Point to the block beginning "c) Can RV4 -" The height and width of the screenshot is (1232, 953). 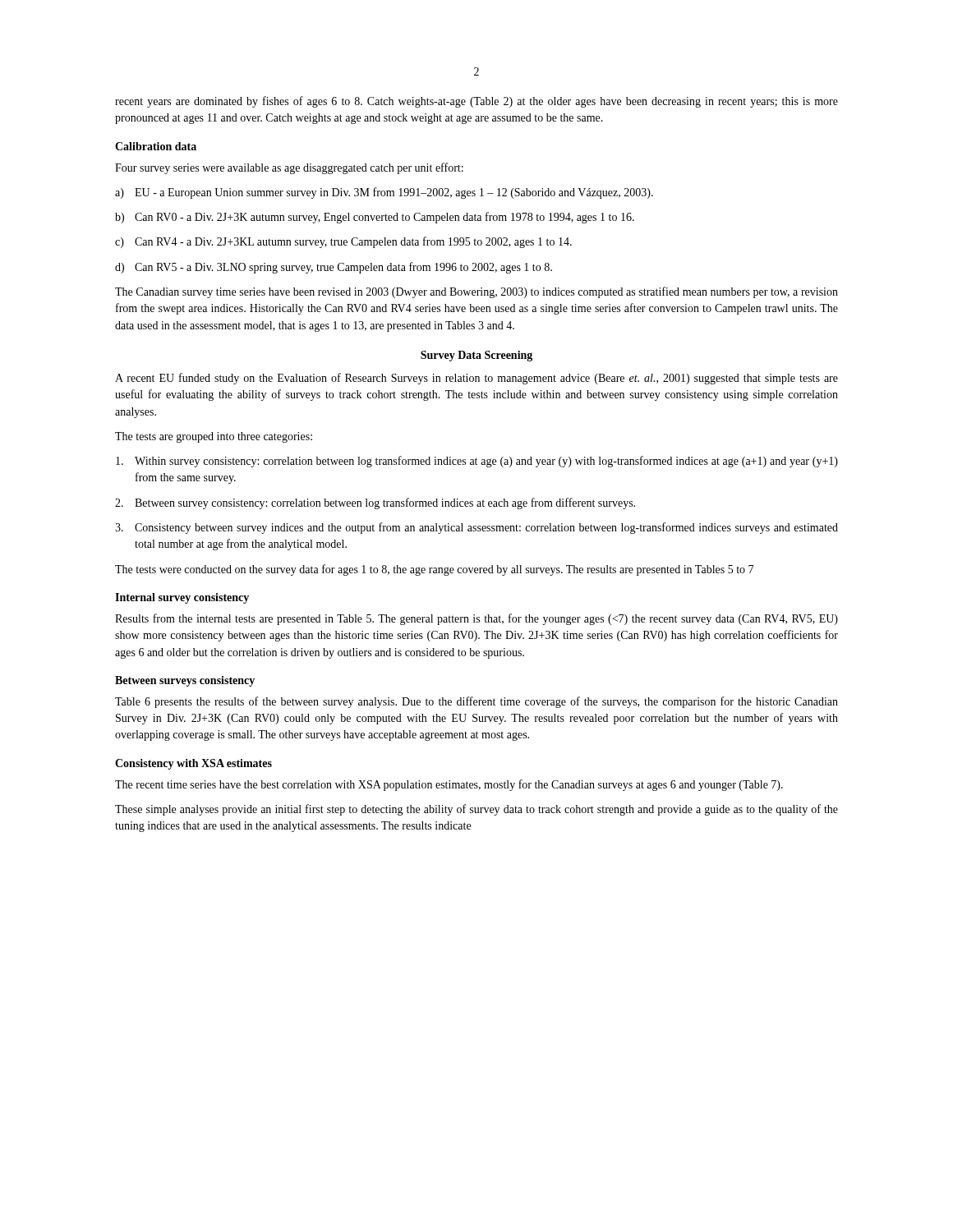coord(476,243)
